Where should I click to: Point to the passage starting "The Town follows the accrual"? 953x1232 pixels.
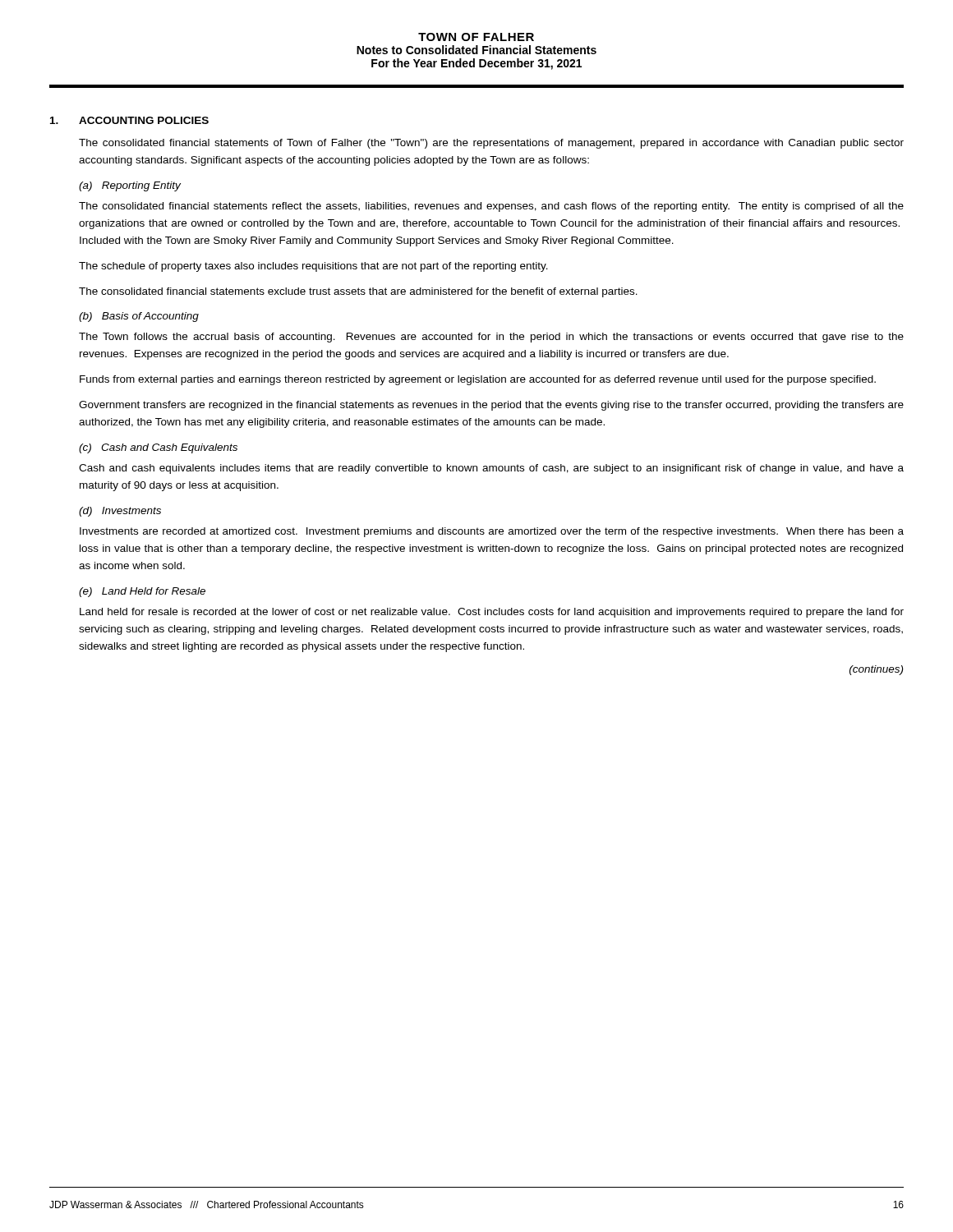click(x=491, y=345)
